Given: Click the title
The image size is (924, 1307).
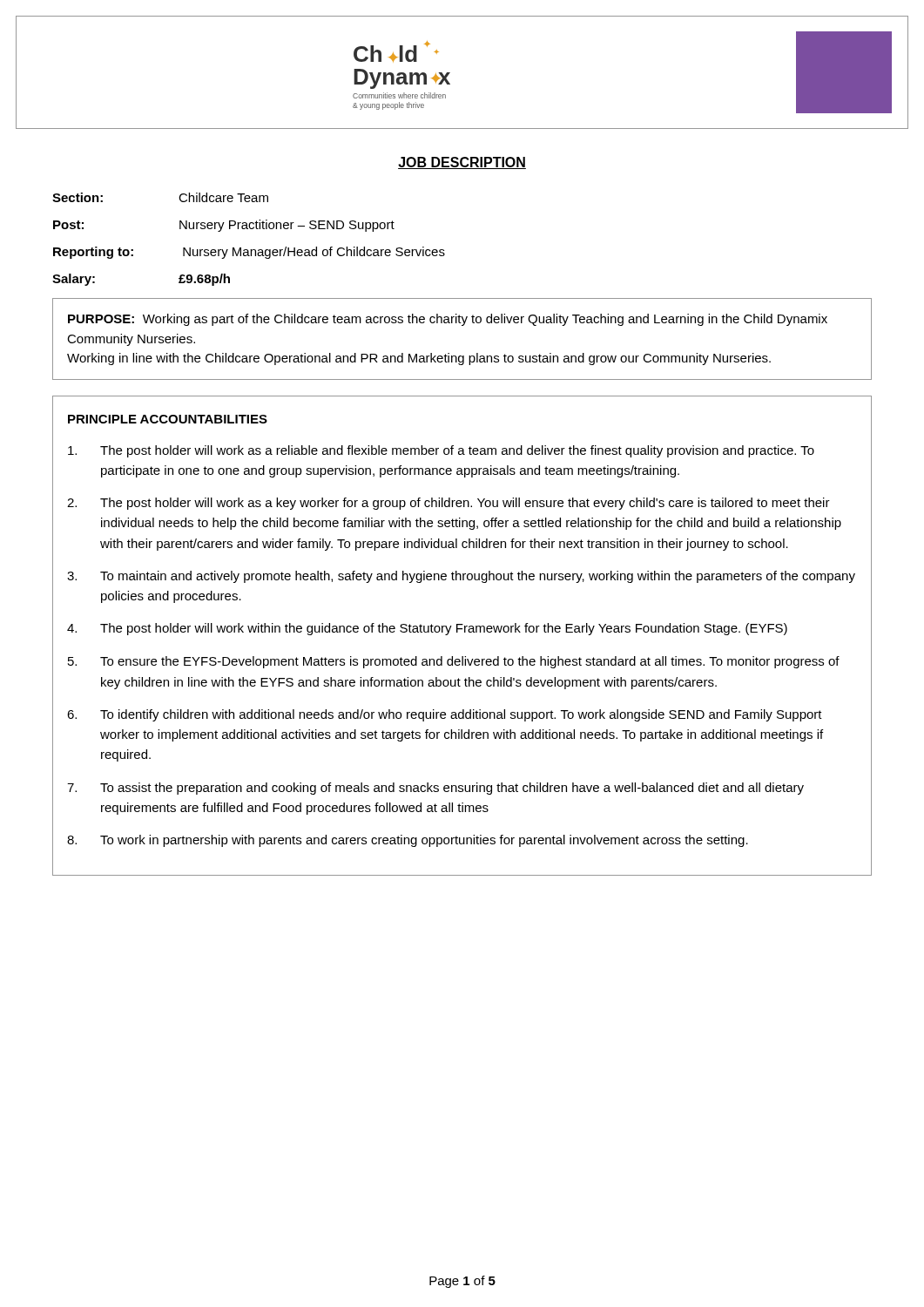Looking at the screenshot, I should click(462, 163).
